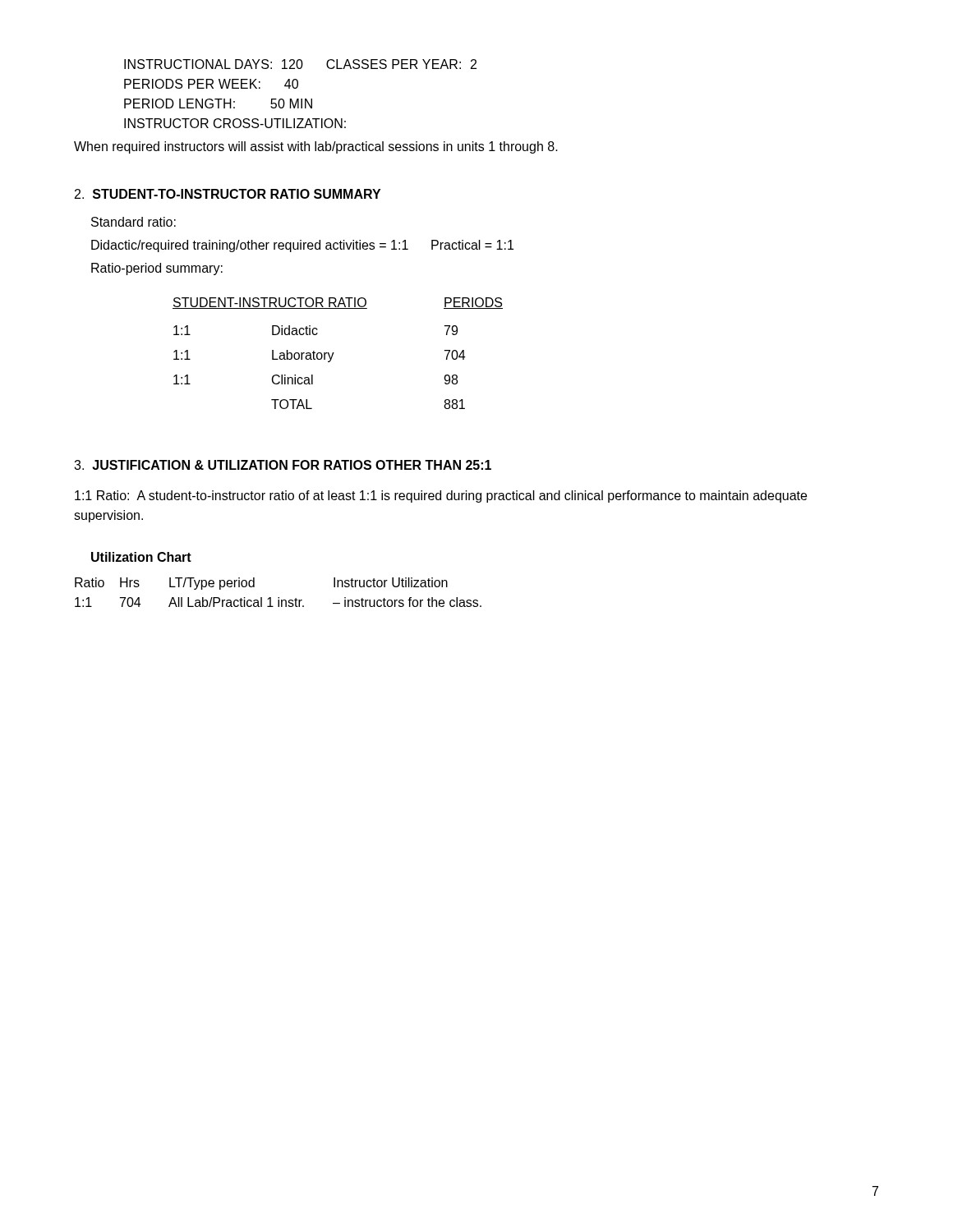953x1232 pixels.
Task: Click on the element starting "Utilization Chart"
Action: point(141,557)
